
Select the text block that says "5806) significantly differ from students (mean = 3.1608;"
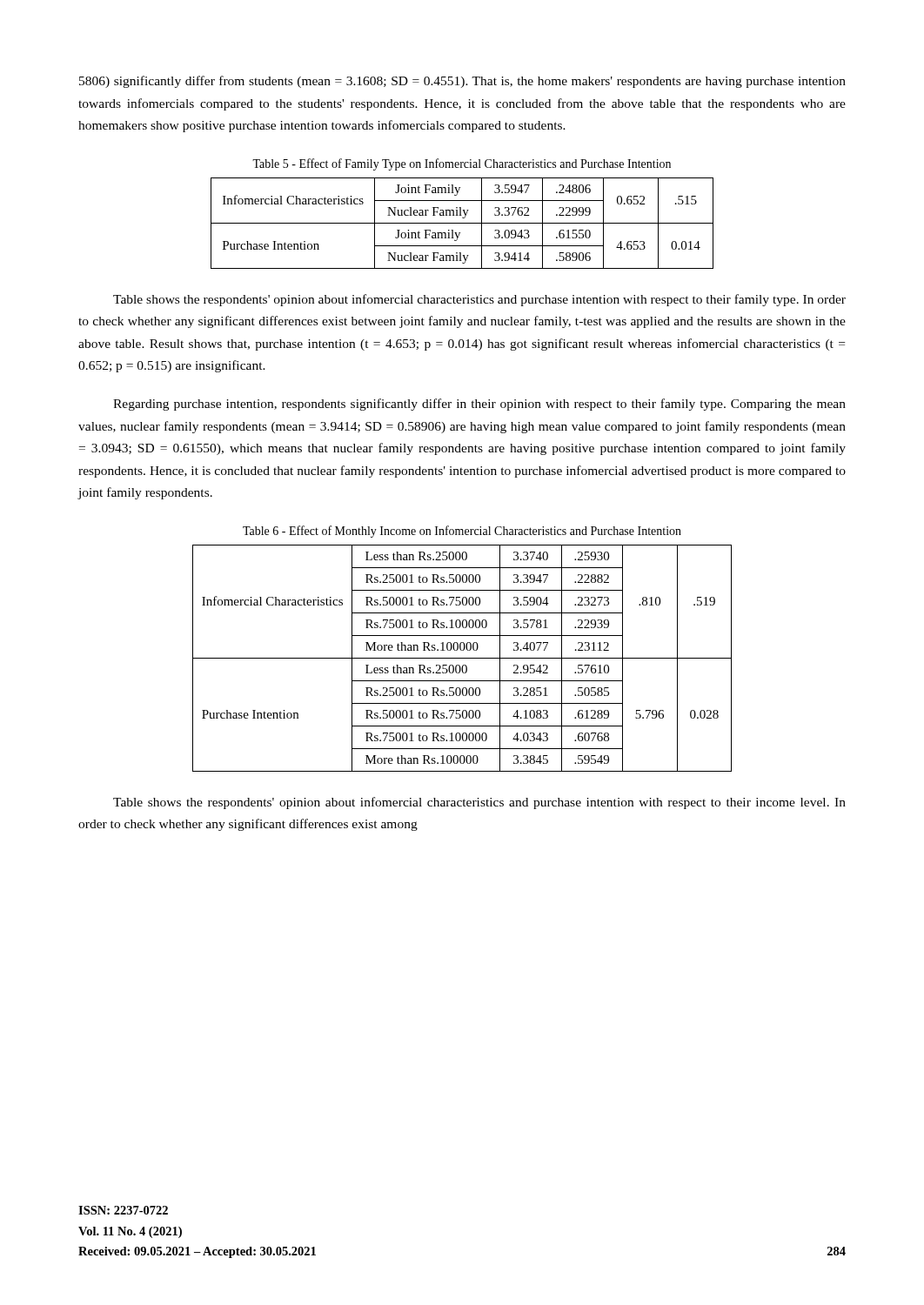pos(462,103)
